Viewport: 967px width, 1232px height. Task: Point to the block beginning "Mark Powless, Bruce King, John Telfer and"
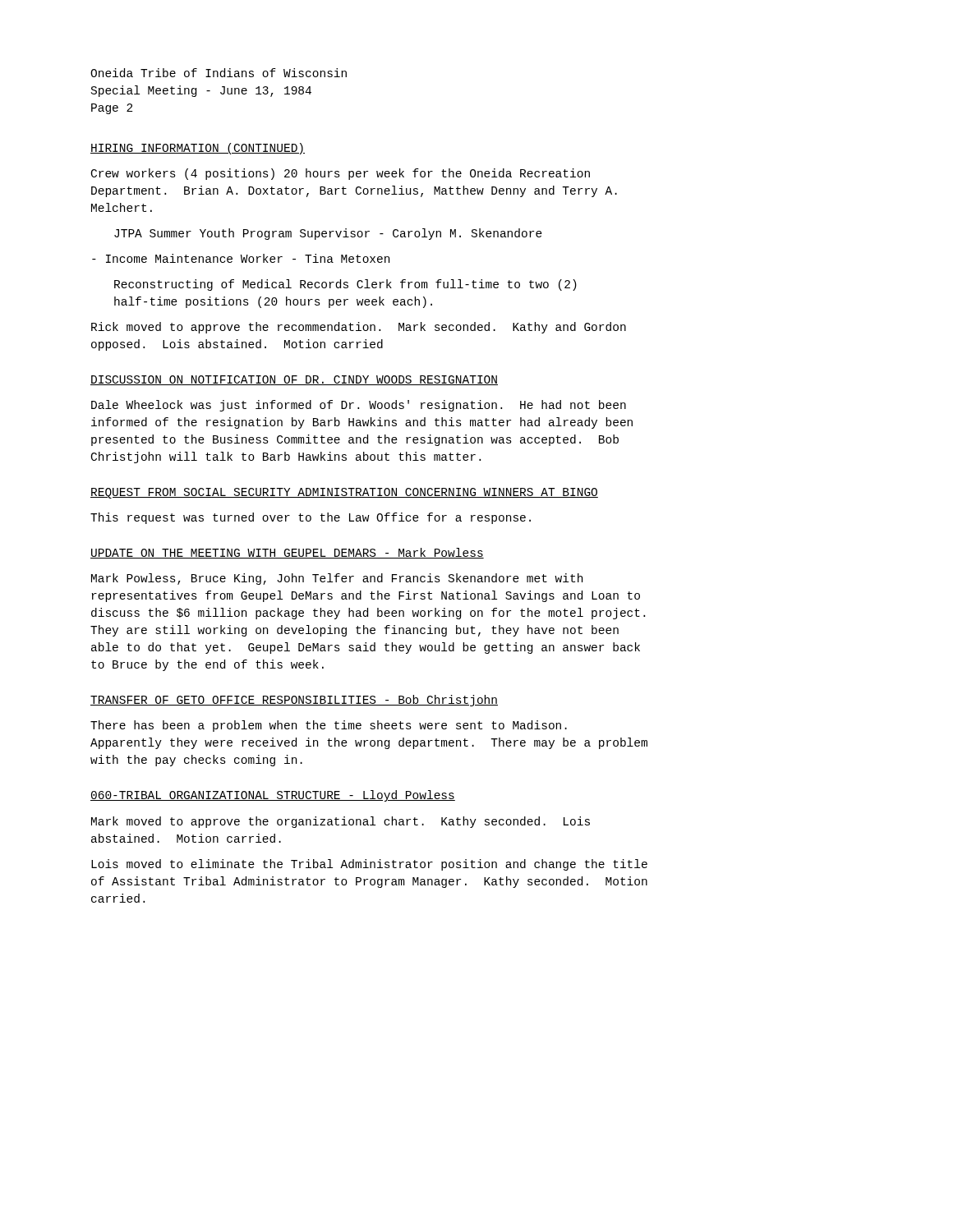coord(369,622)
